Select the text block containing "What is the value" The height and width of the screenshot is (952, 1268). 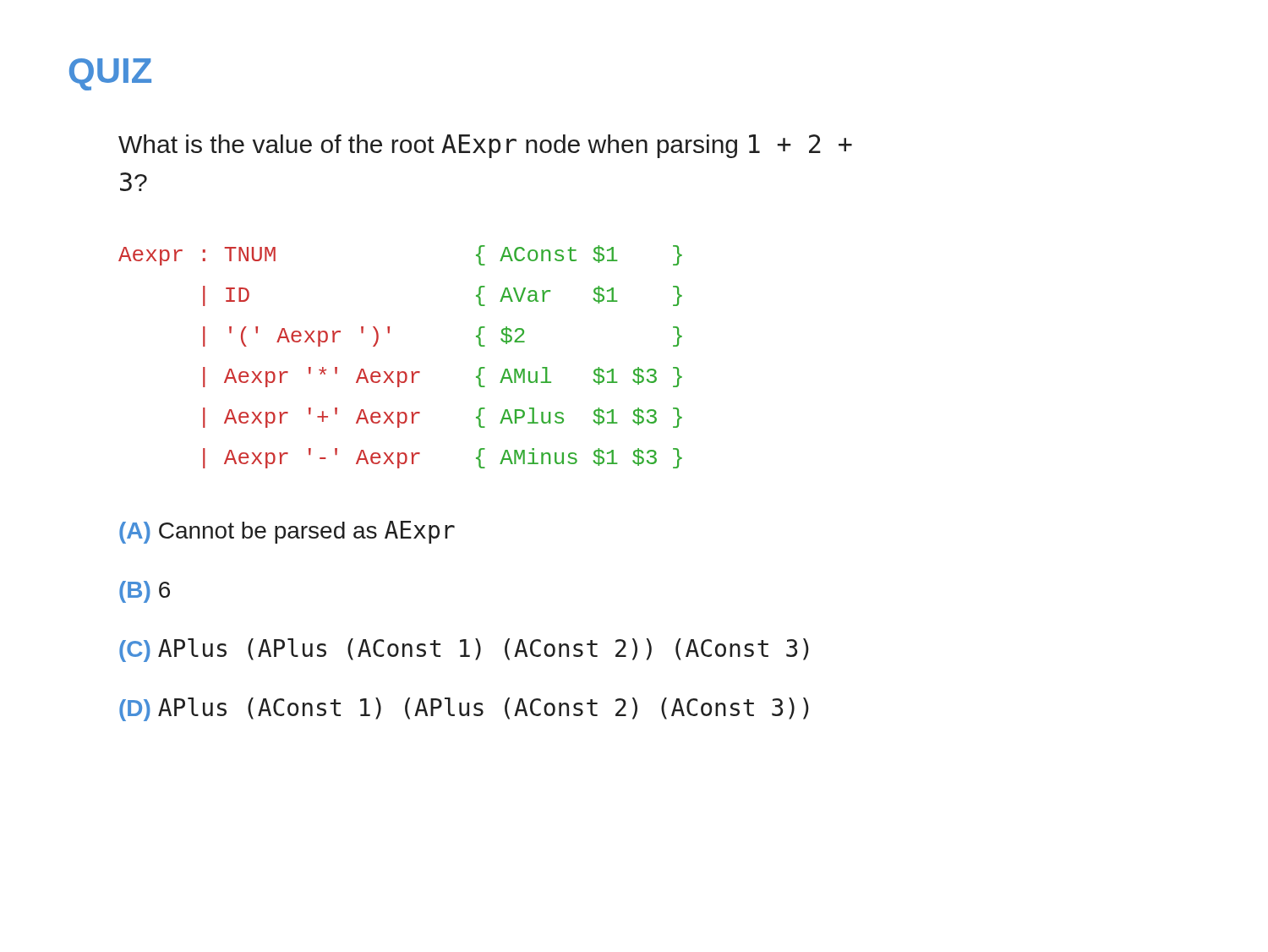[x=486, y=163]
